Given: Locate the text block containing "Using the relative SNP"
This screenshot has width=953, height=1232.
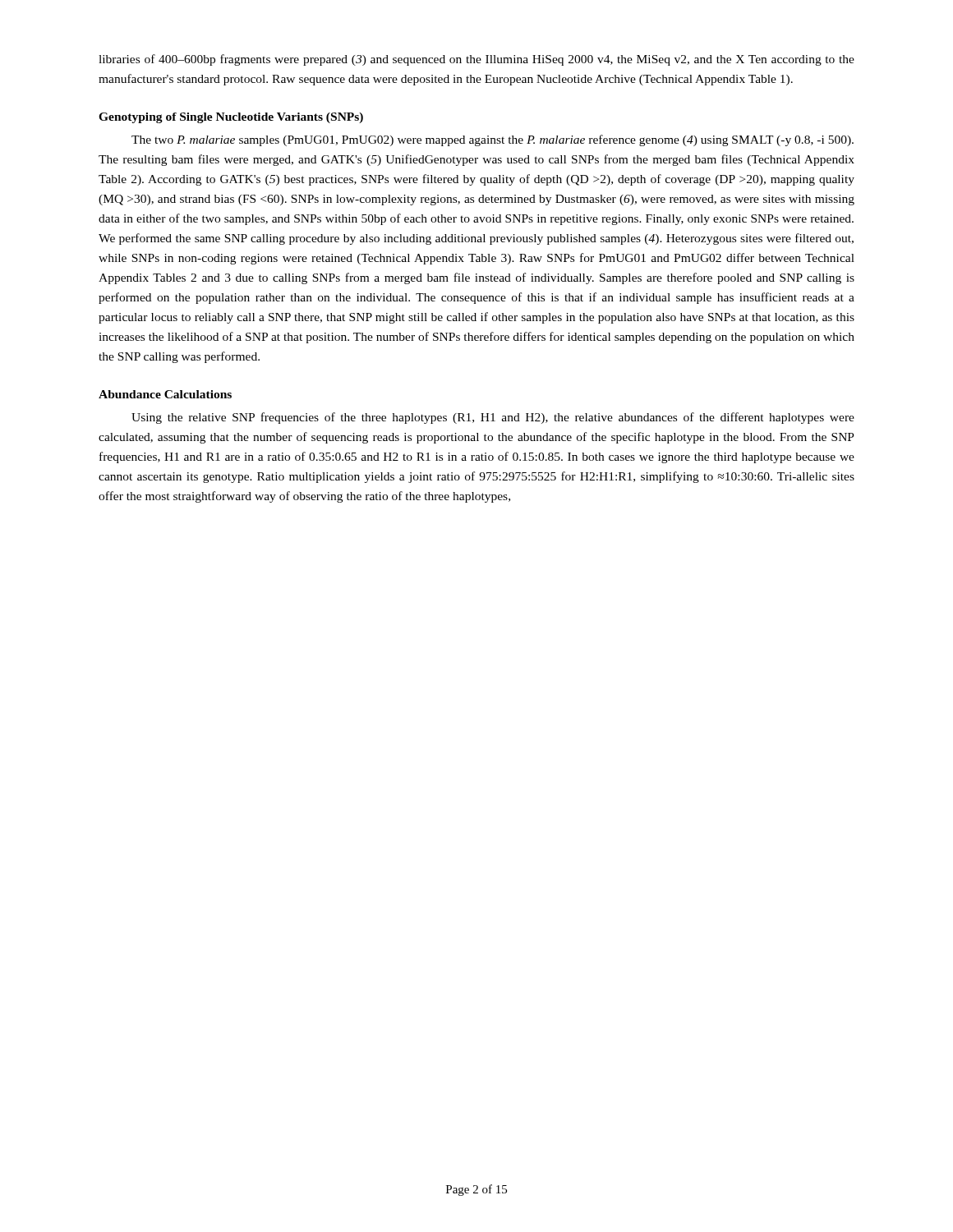Looking at the screenshot, I should click(x=476, y=456).
